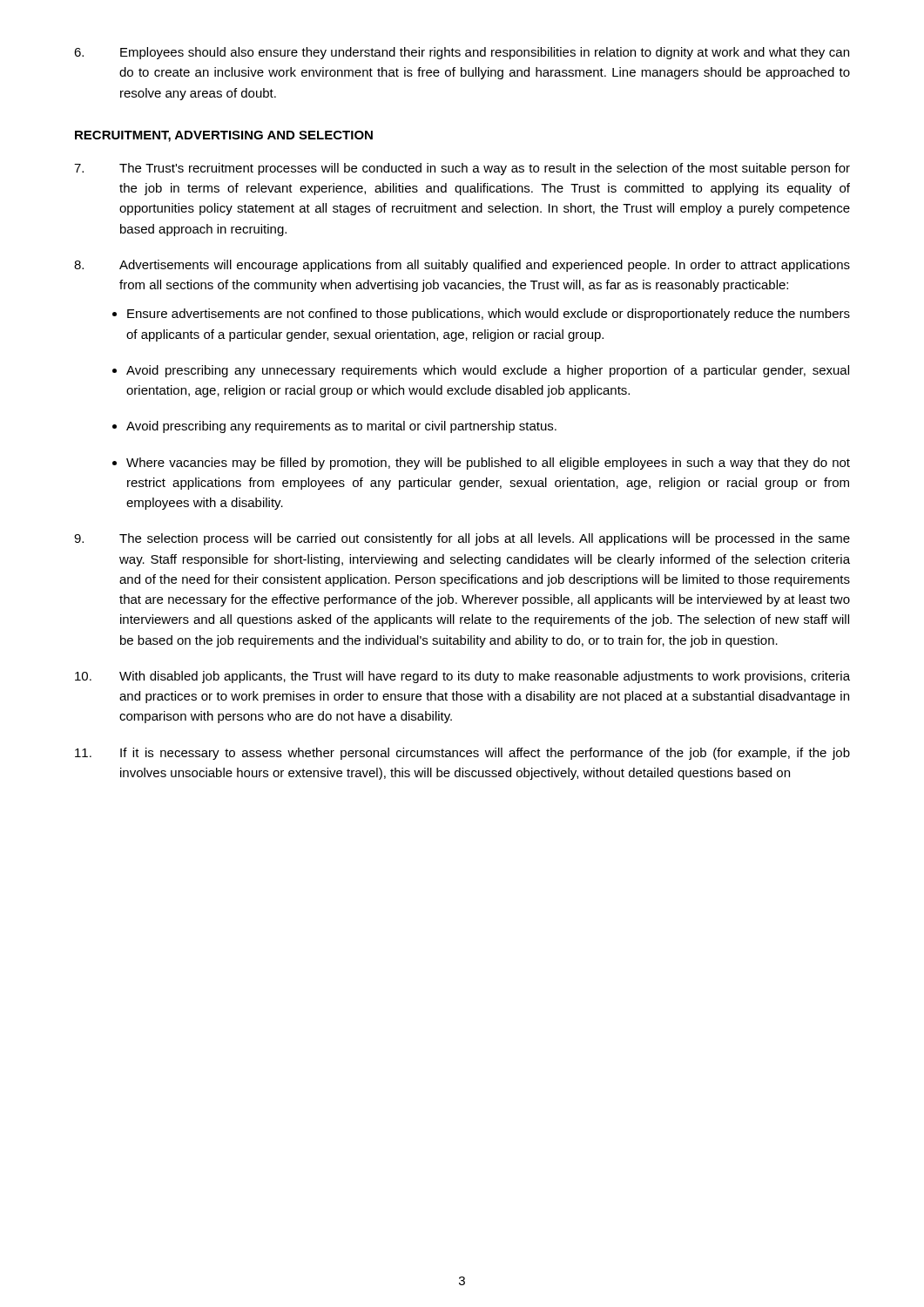This screenshot has width=924, height=1307.
Task: Navigate to the element starting "Ensure advertisements are not confined to"
Action: 462,324
